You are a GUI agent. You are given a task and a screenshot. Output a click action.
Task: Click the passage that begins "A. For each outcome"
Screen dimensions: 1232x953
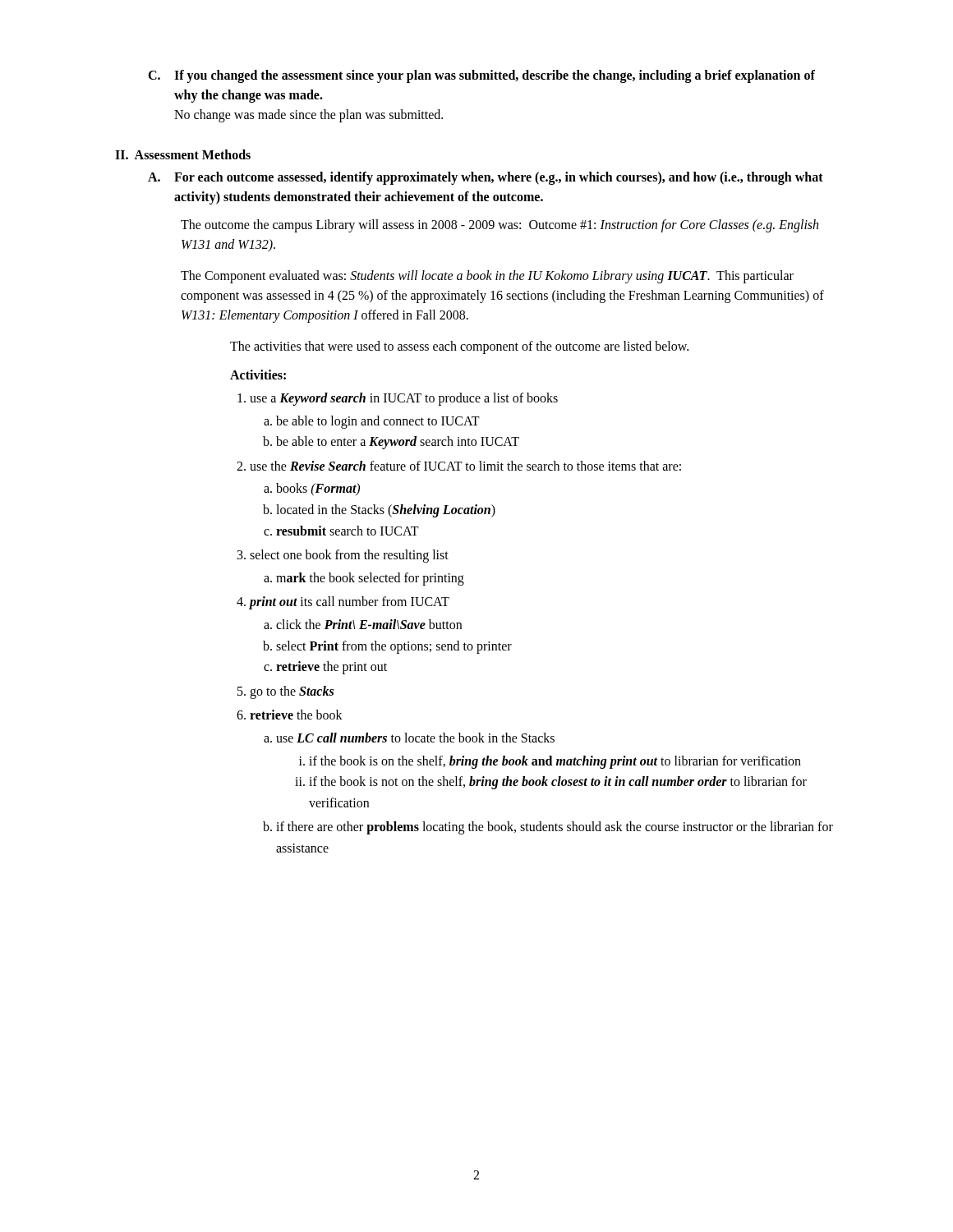point(493,187)
